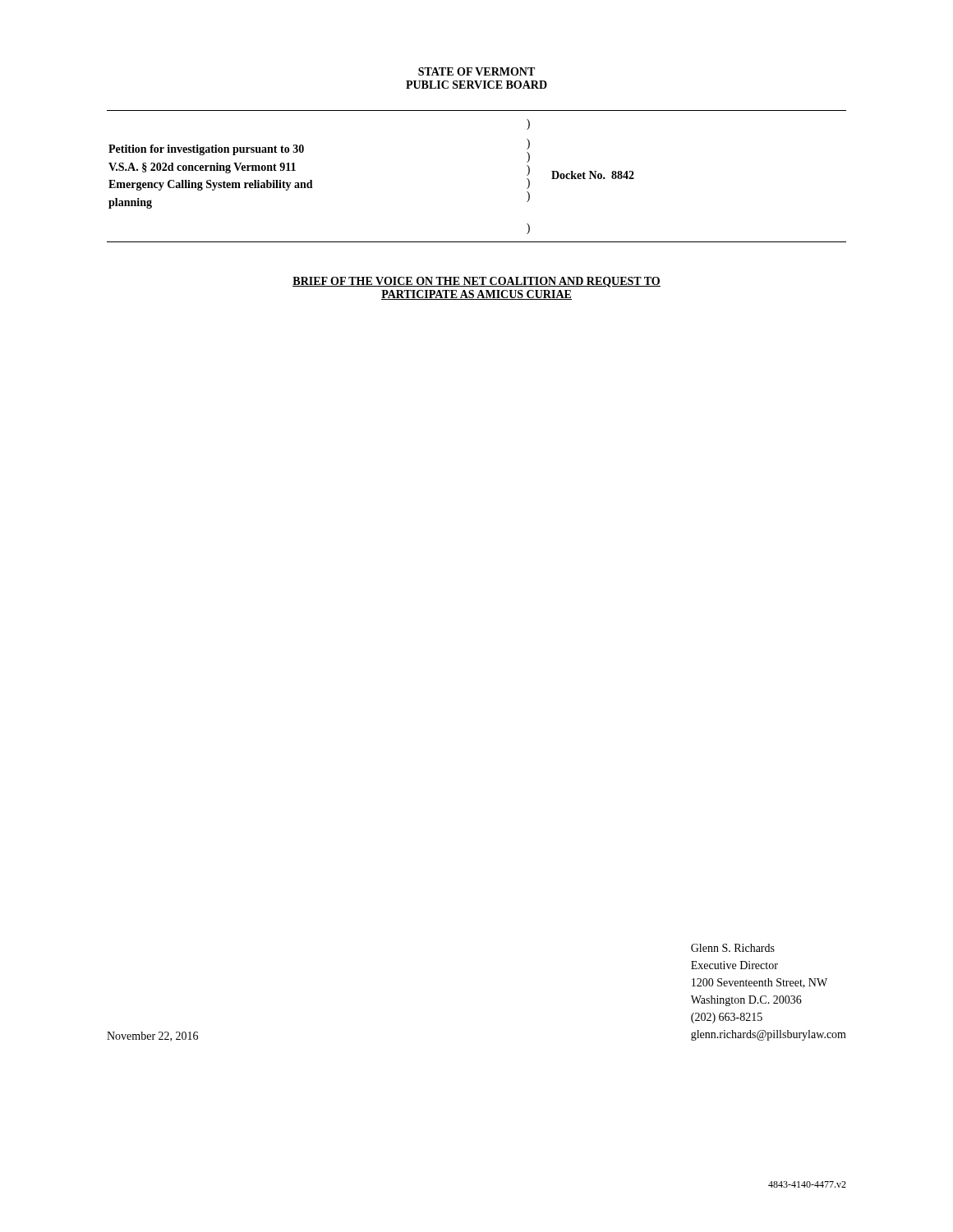Locate the table with the text "Petition for investigation pursuant"
Viewport: 953px width, 1232px height.
tap(476, 176)
